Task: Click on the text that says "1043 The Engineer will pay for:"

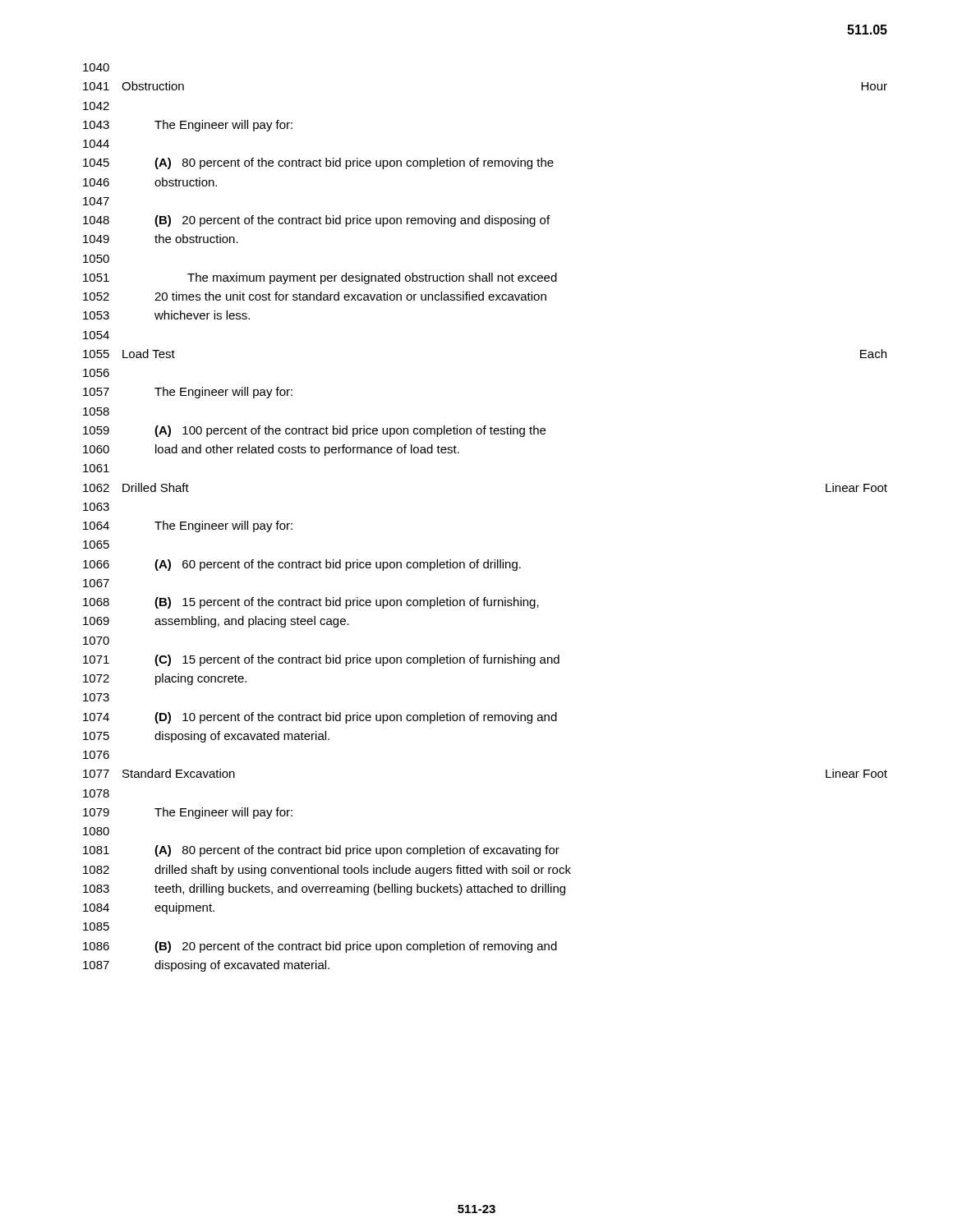Action: (188, 126)
